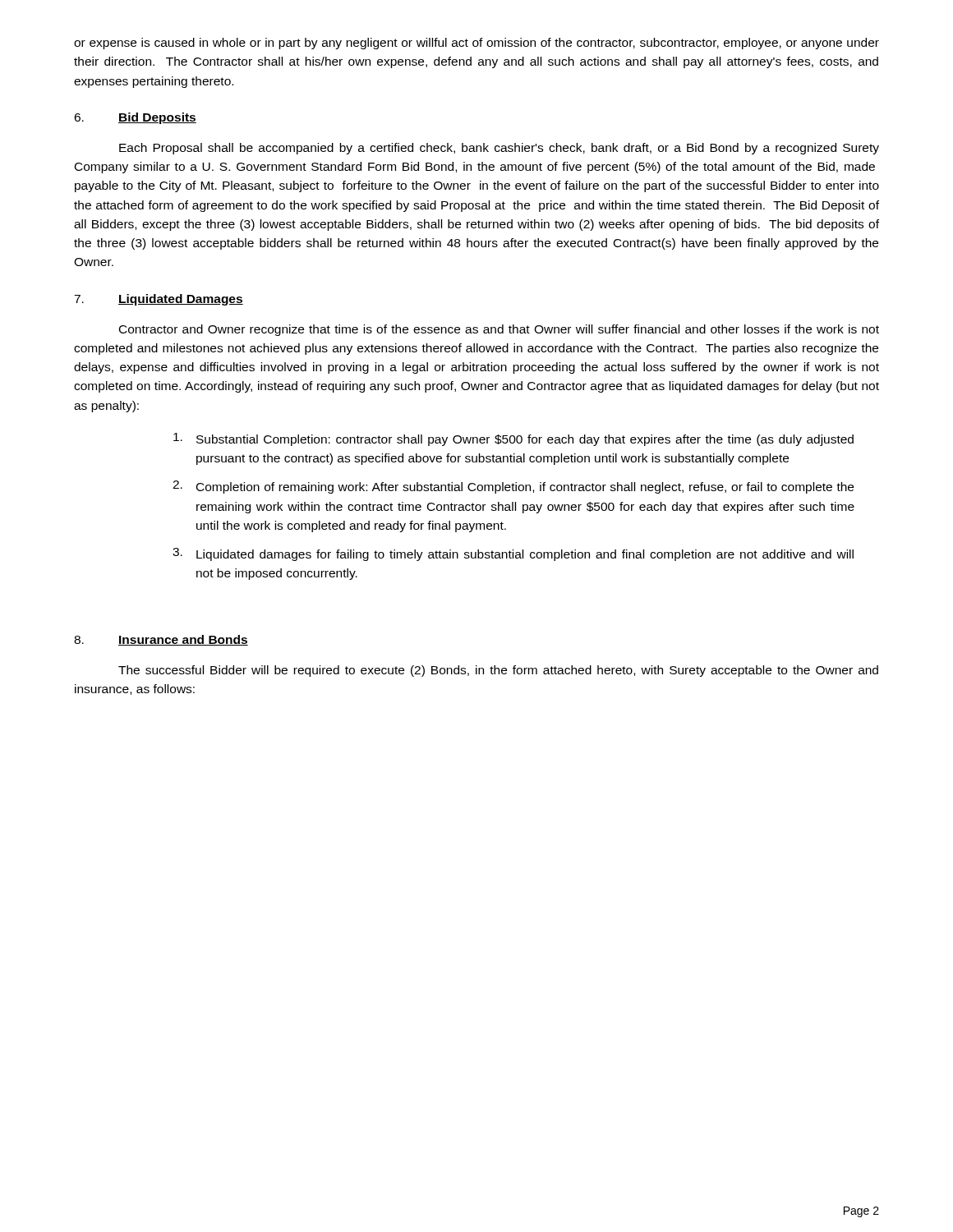Click on the region starting "8. Insurance and Bonds"
The image size is (953, 1232).
tap(161, 639)
